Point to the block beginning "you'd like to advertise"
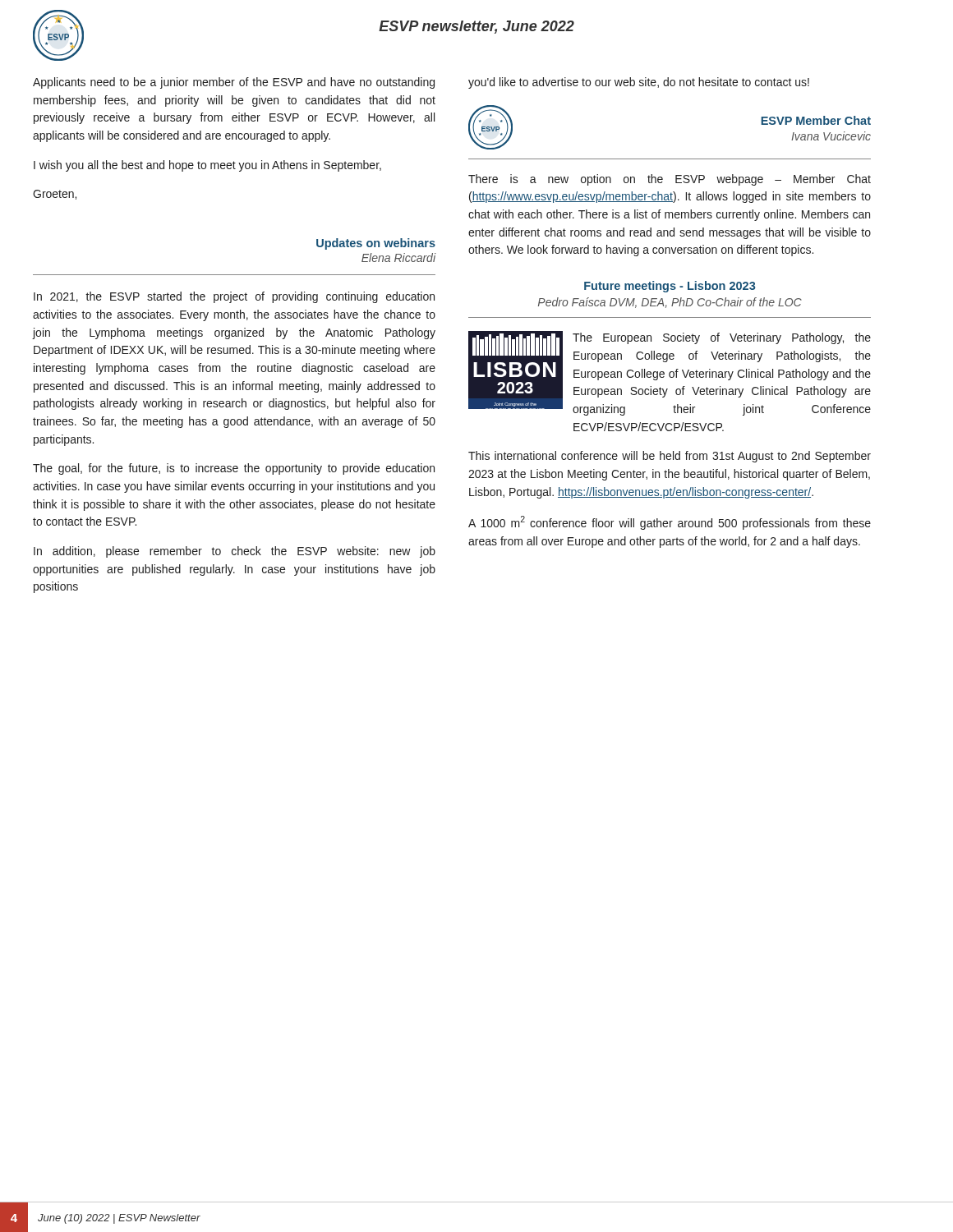The height and width of the screenshot is (1232, 953). click(x=670, y=83)
